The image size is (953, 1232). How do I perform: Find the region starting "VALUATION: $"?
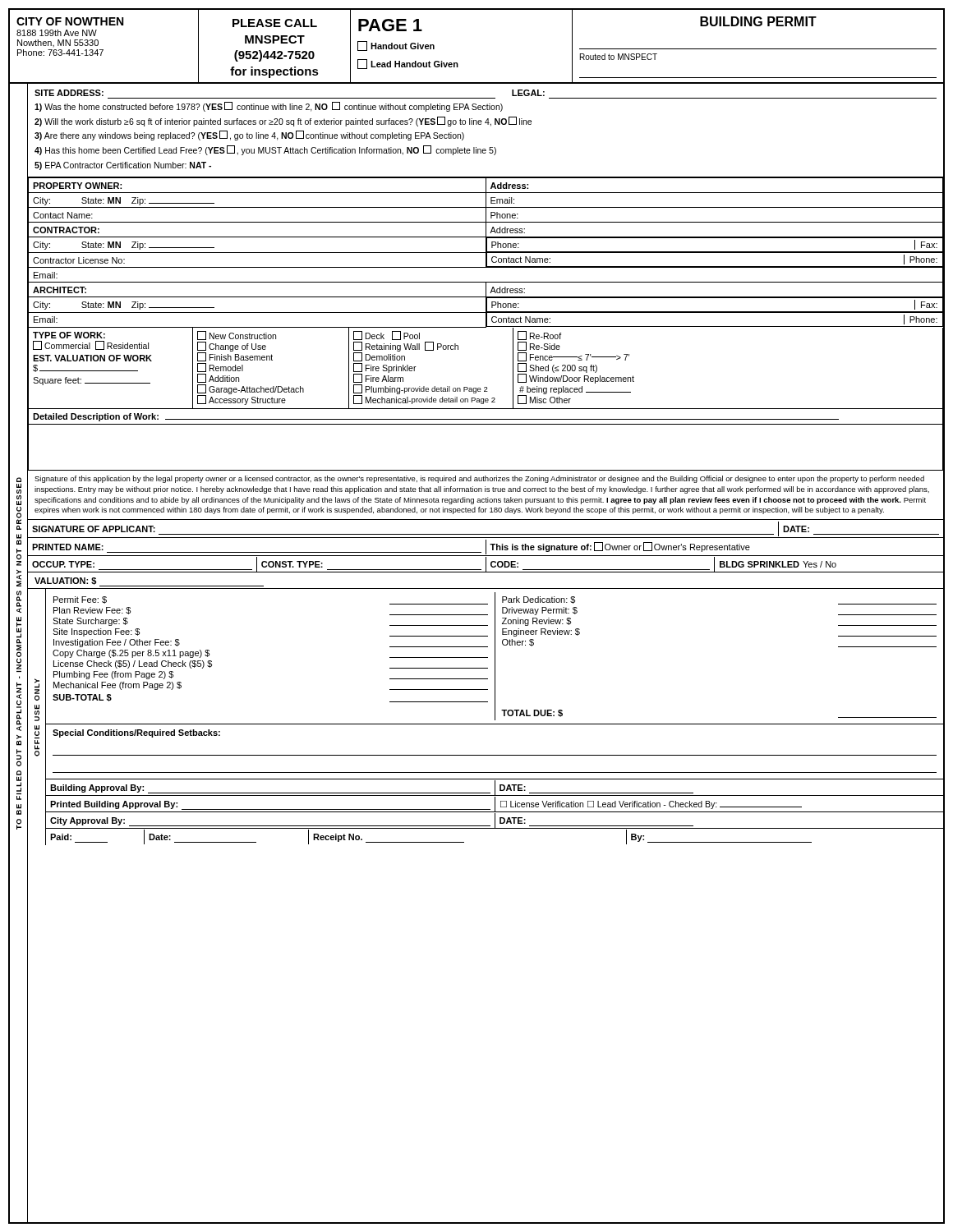[x=149, y=580]
